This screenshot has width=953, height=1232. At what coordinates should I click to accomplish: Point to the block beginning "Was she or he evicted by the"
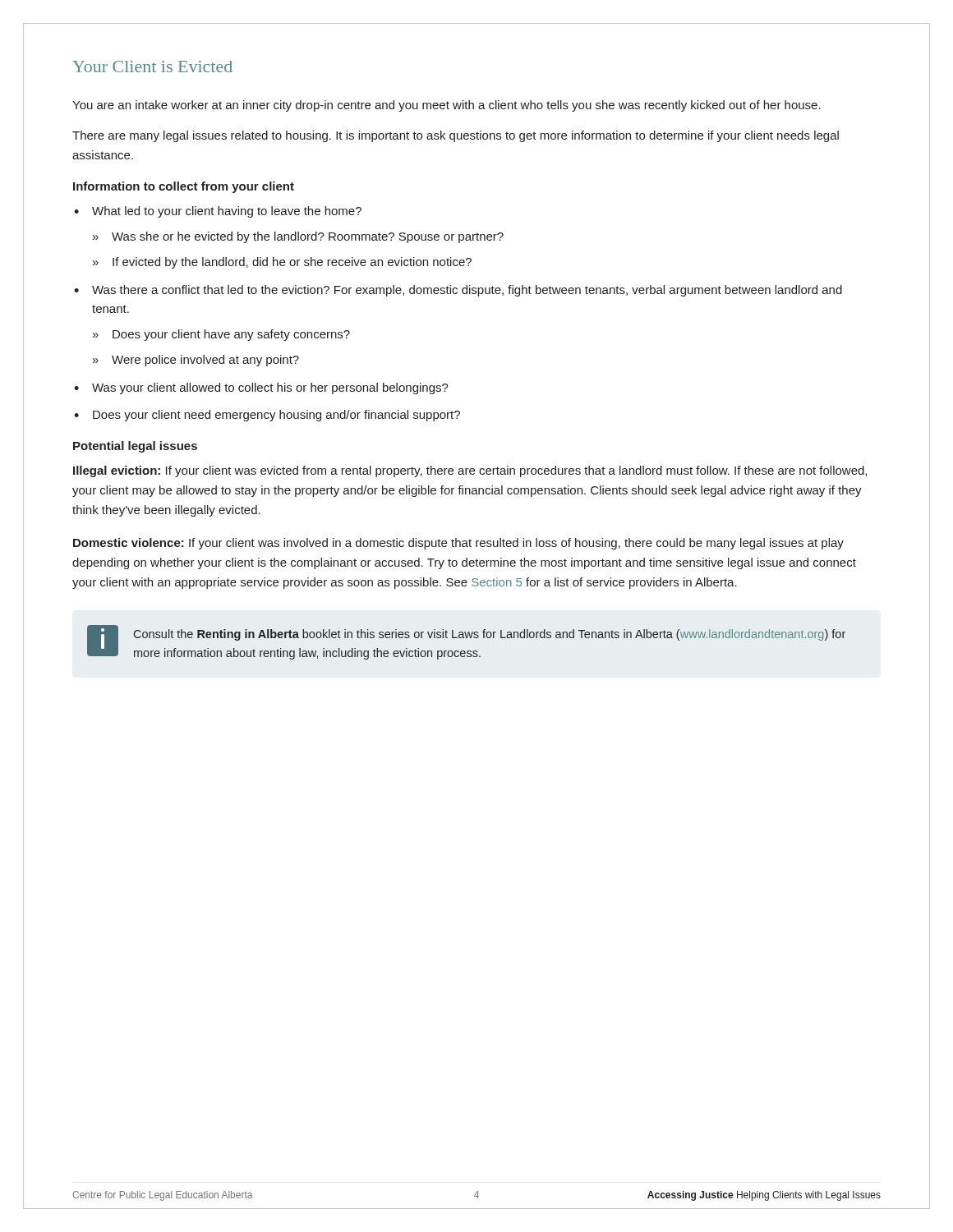point(308,236)
